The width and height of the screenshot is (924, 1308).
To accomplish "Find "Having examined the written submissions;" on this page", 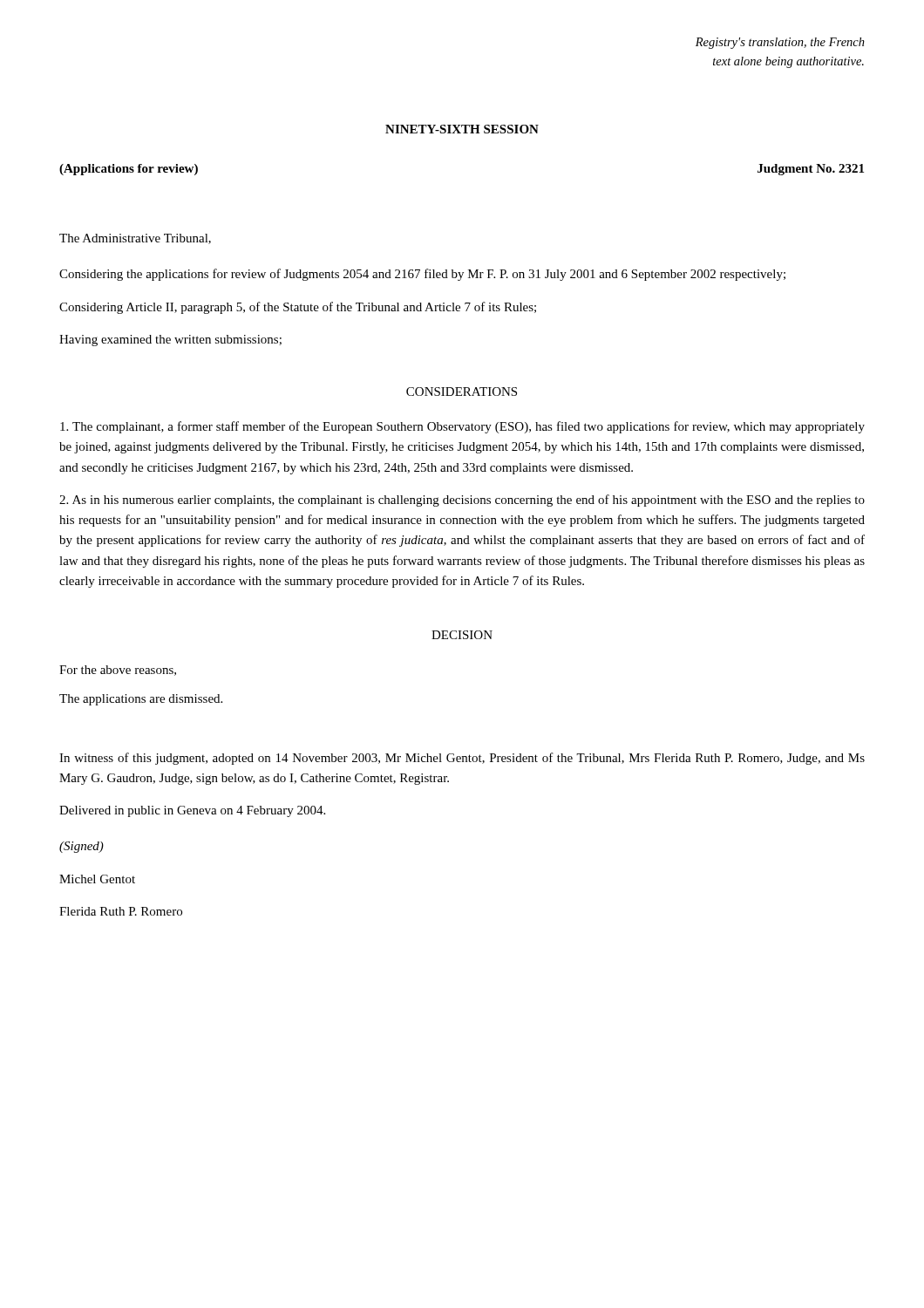I will point(171,339).
